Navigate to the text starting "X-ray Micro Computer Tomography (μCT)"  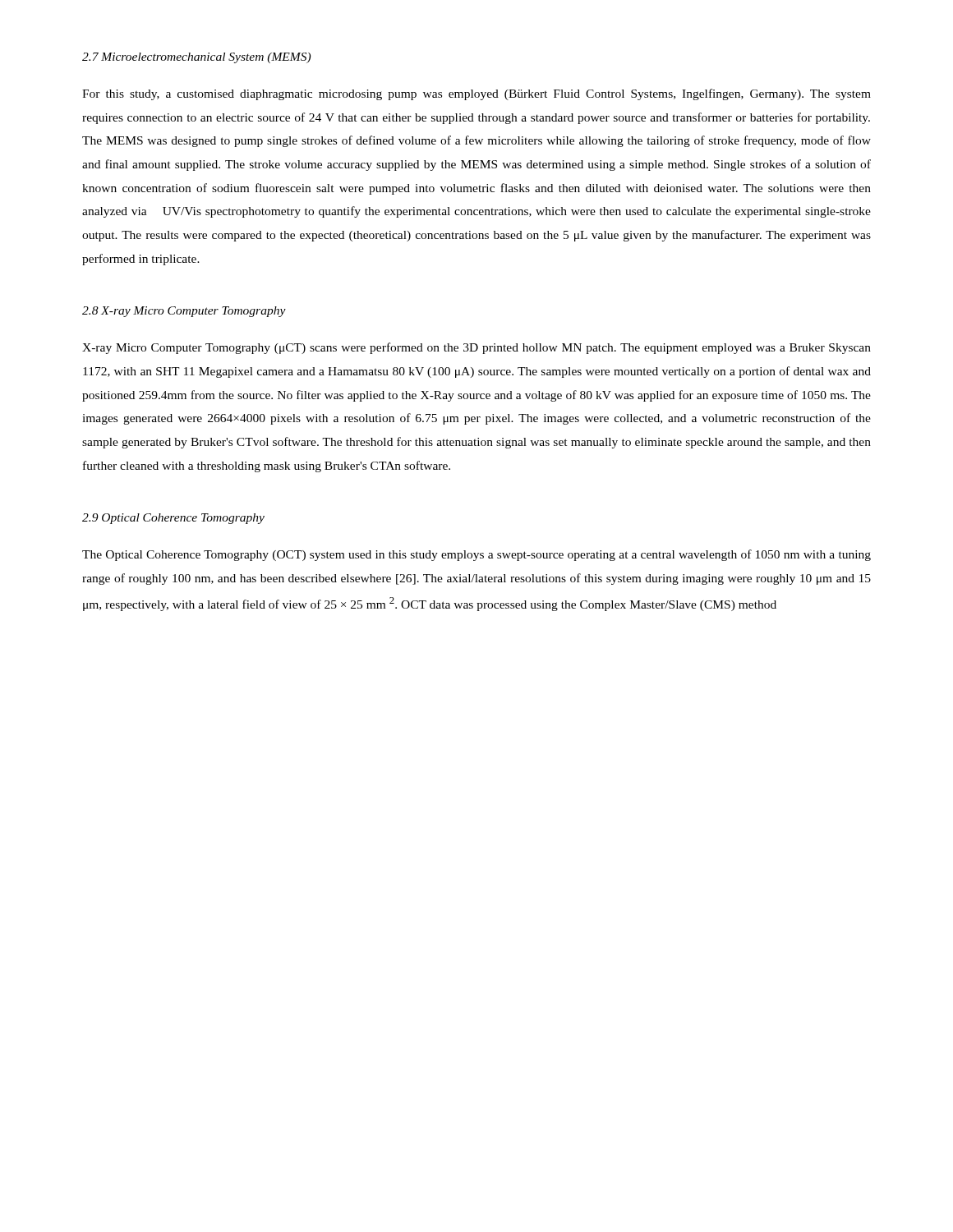coord(476,406)
